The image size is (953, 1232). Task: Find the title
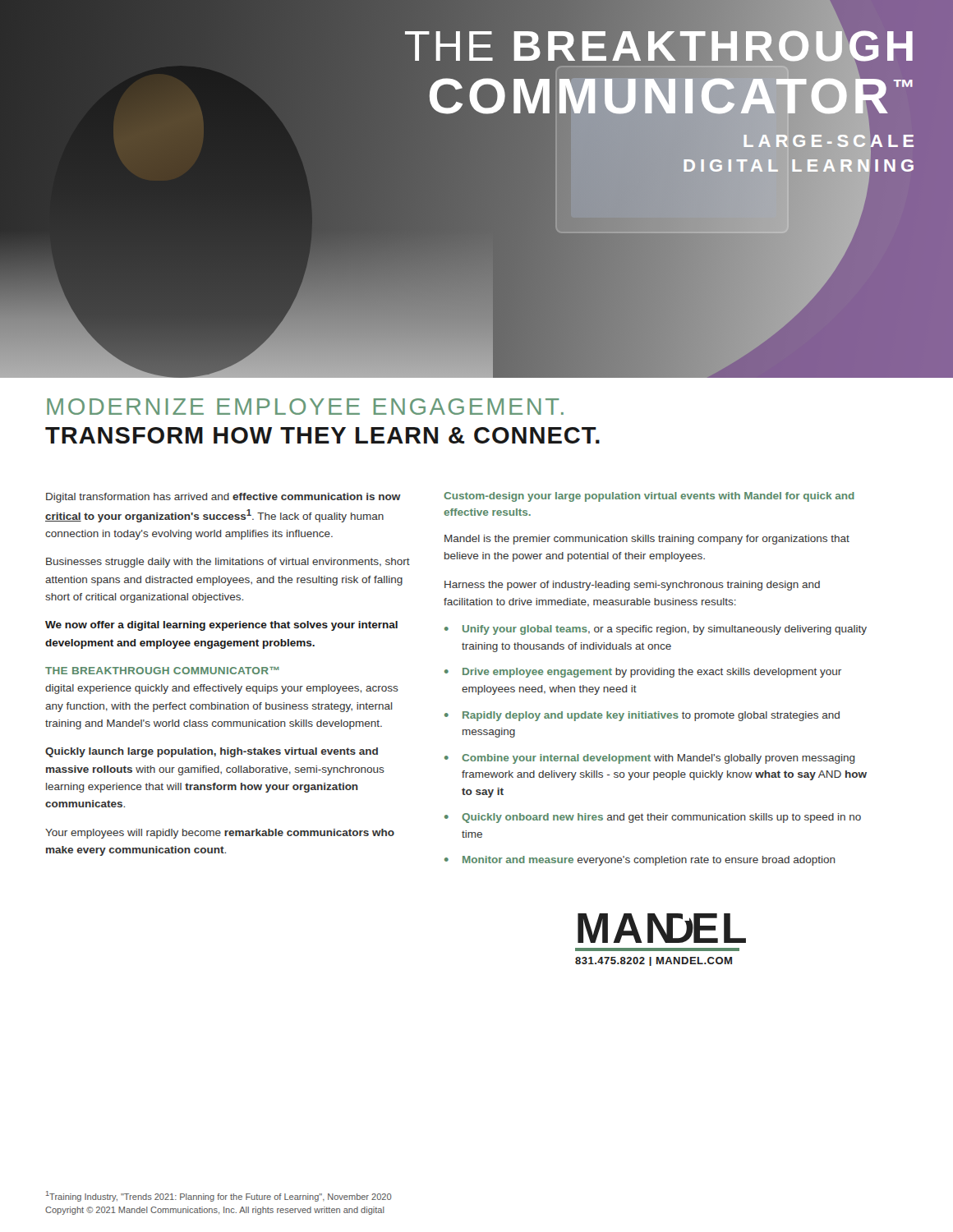661,100
